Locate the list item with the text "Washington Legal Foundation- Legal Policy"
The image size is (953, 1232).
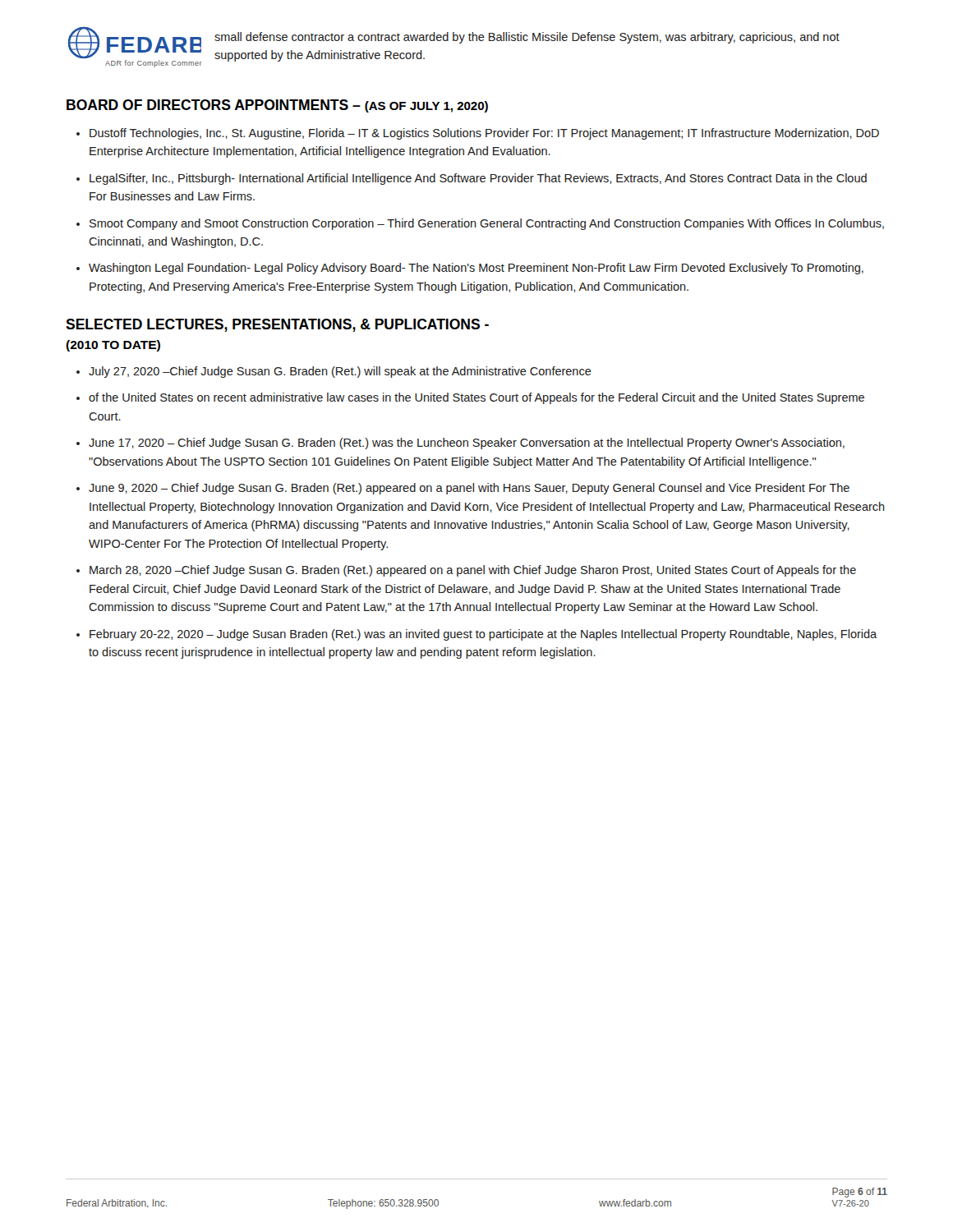coord(476,277)
